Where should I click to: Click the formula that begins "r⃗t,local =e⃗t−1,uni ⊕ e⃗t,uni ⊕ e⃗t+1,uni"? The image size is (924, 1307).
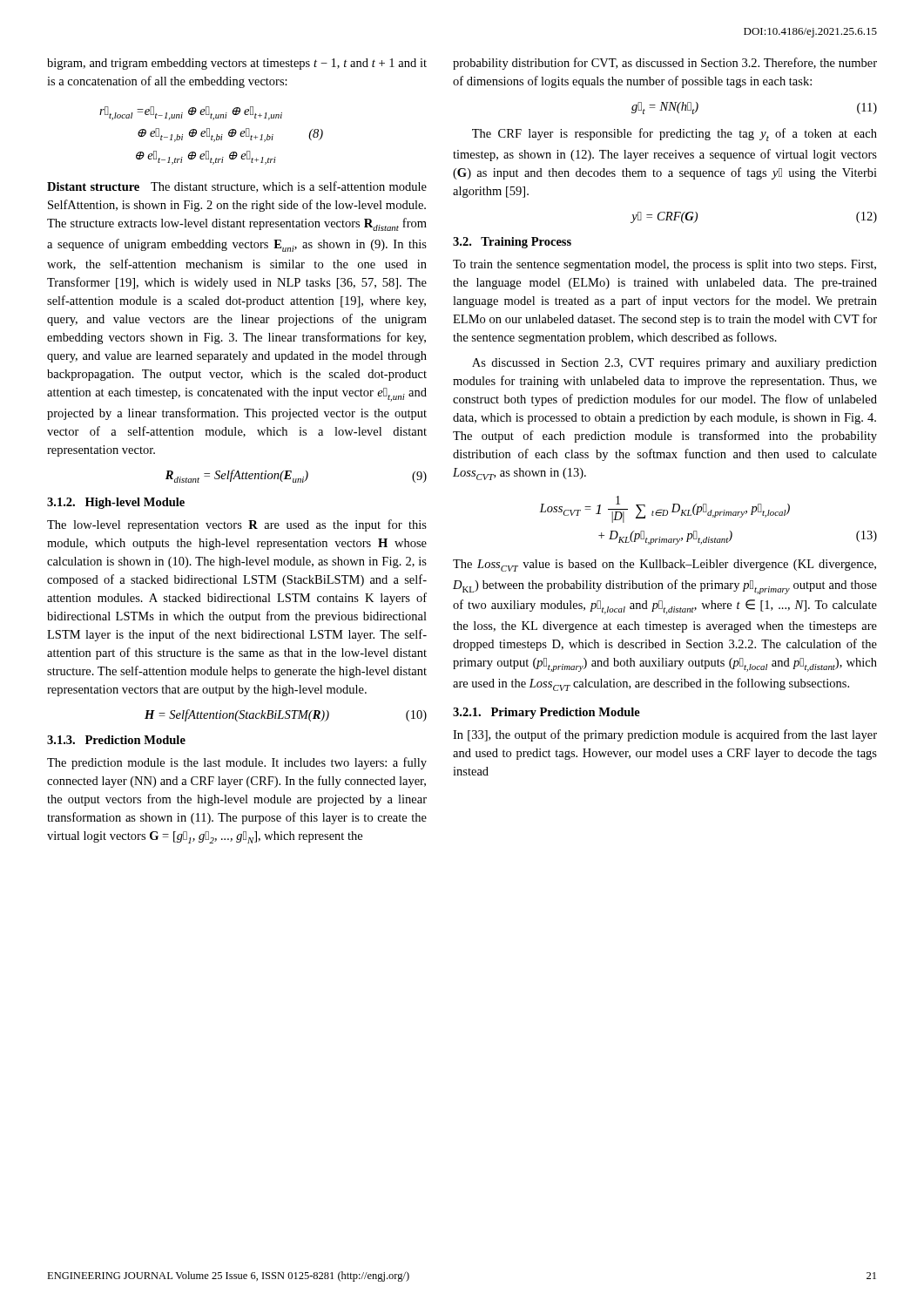(x=237, y=134)
